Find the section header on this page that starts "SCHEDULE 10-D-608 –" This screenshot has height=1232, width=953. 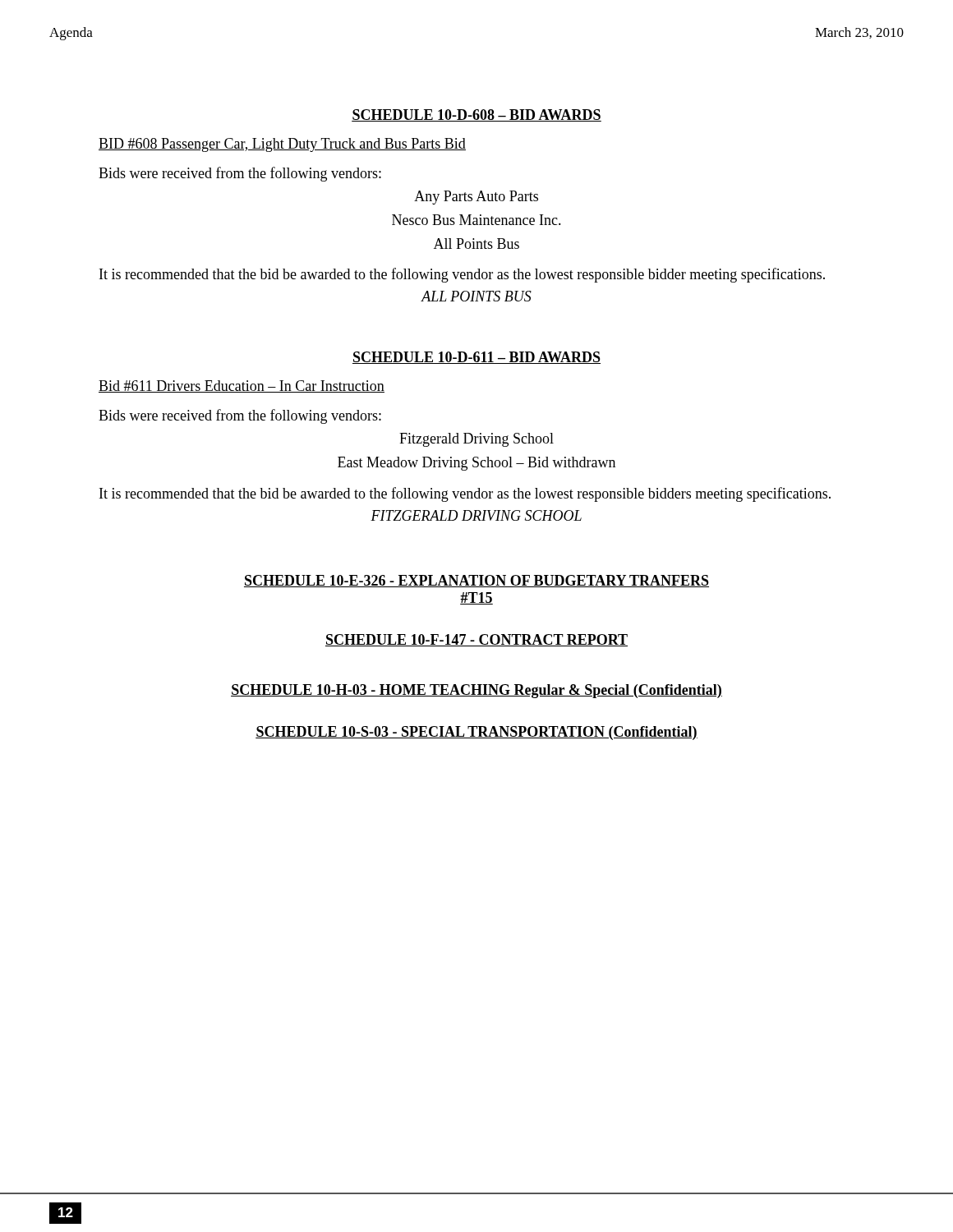click(x=476, y=115)
